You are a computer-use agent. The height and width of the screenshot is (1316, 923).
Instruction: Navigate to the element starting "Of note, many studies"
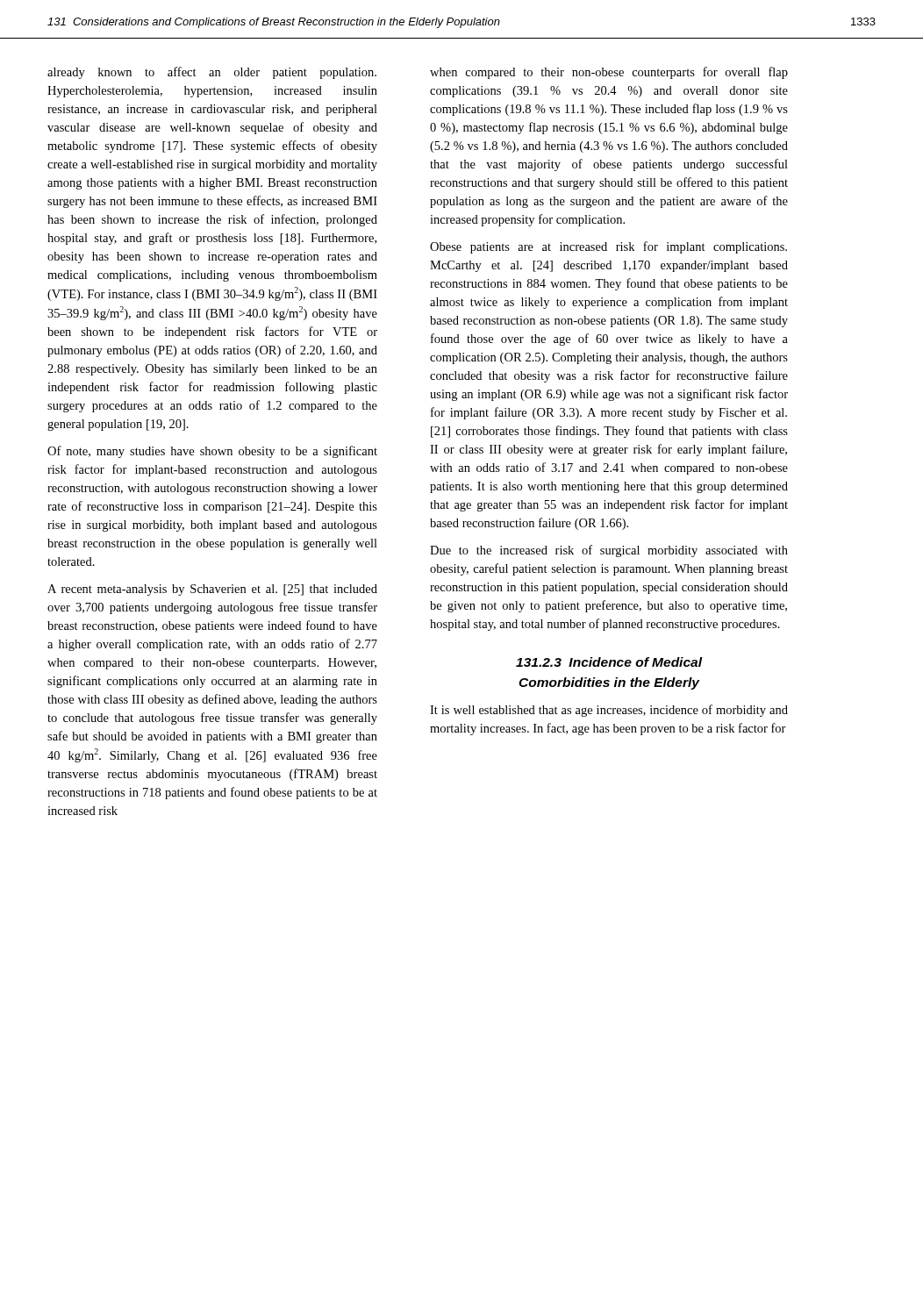pyautogui.click(x=212, y=507)
